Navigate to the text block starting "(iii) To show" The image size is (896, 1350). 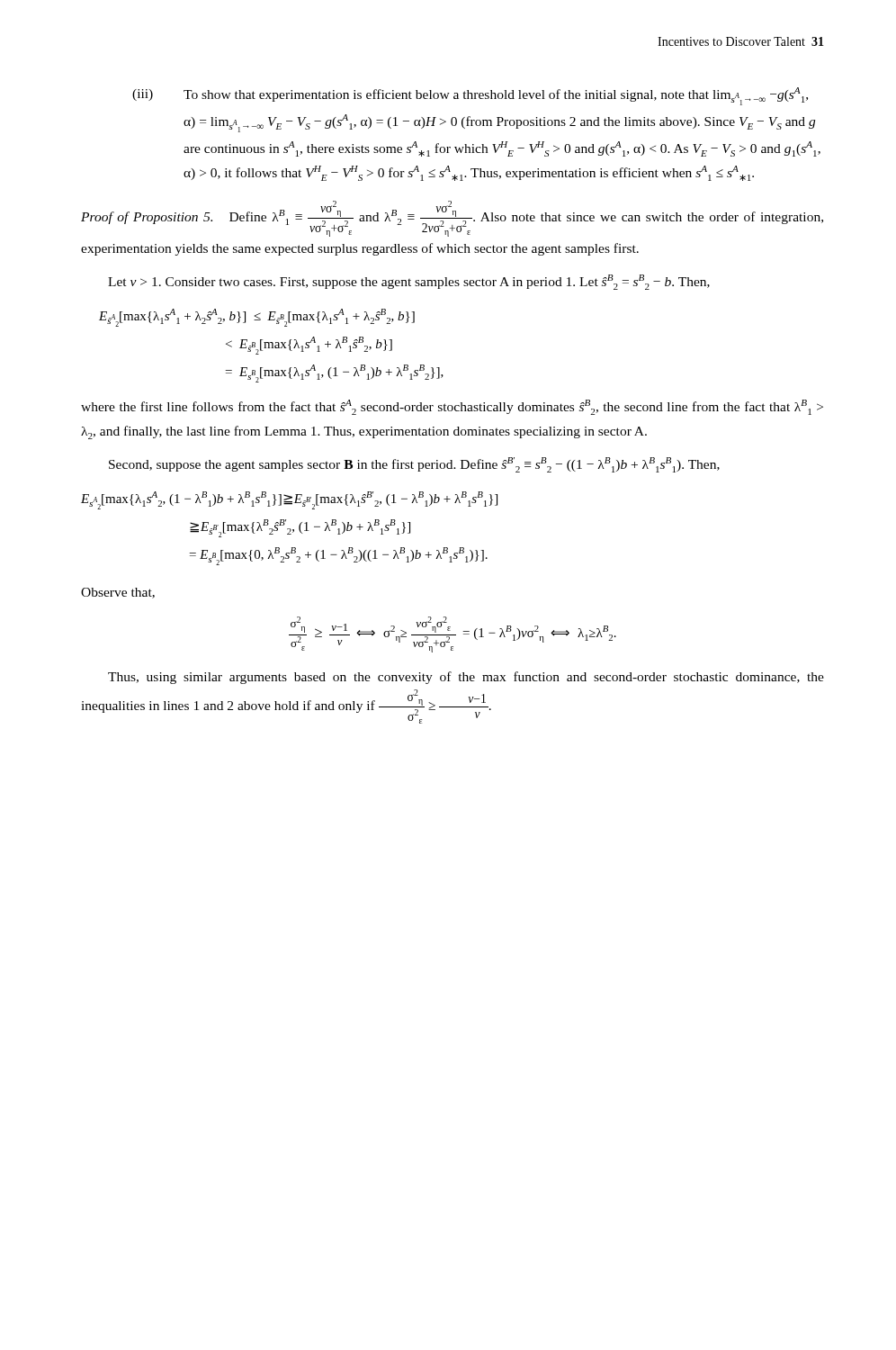tap(477, 134)
